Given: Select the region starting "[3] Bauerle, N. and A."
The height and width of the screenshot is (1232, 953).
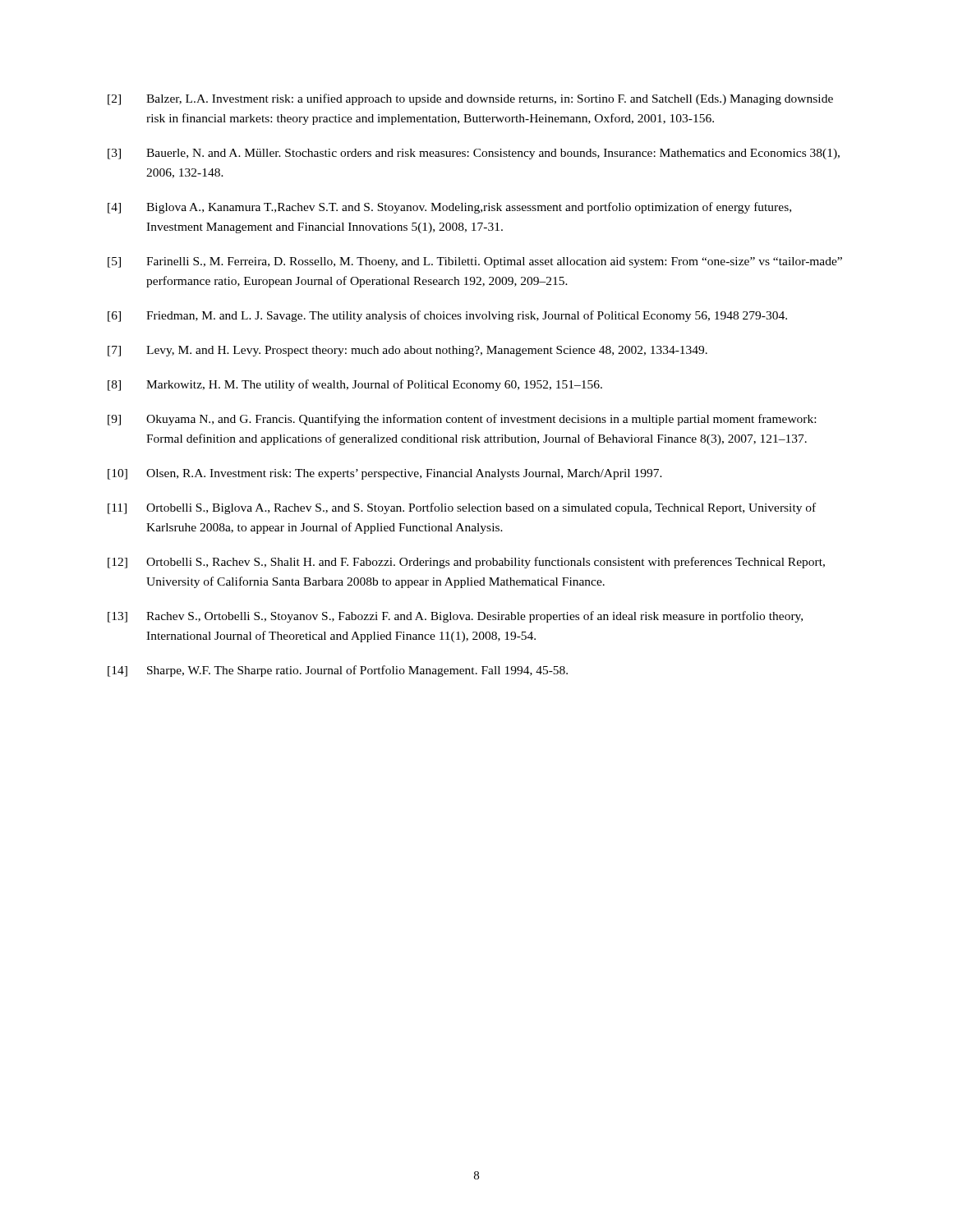Looking at the screenshot, I should 476,163.
